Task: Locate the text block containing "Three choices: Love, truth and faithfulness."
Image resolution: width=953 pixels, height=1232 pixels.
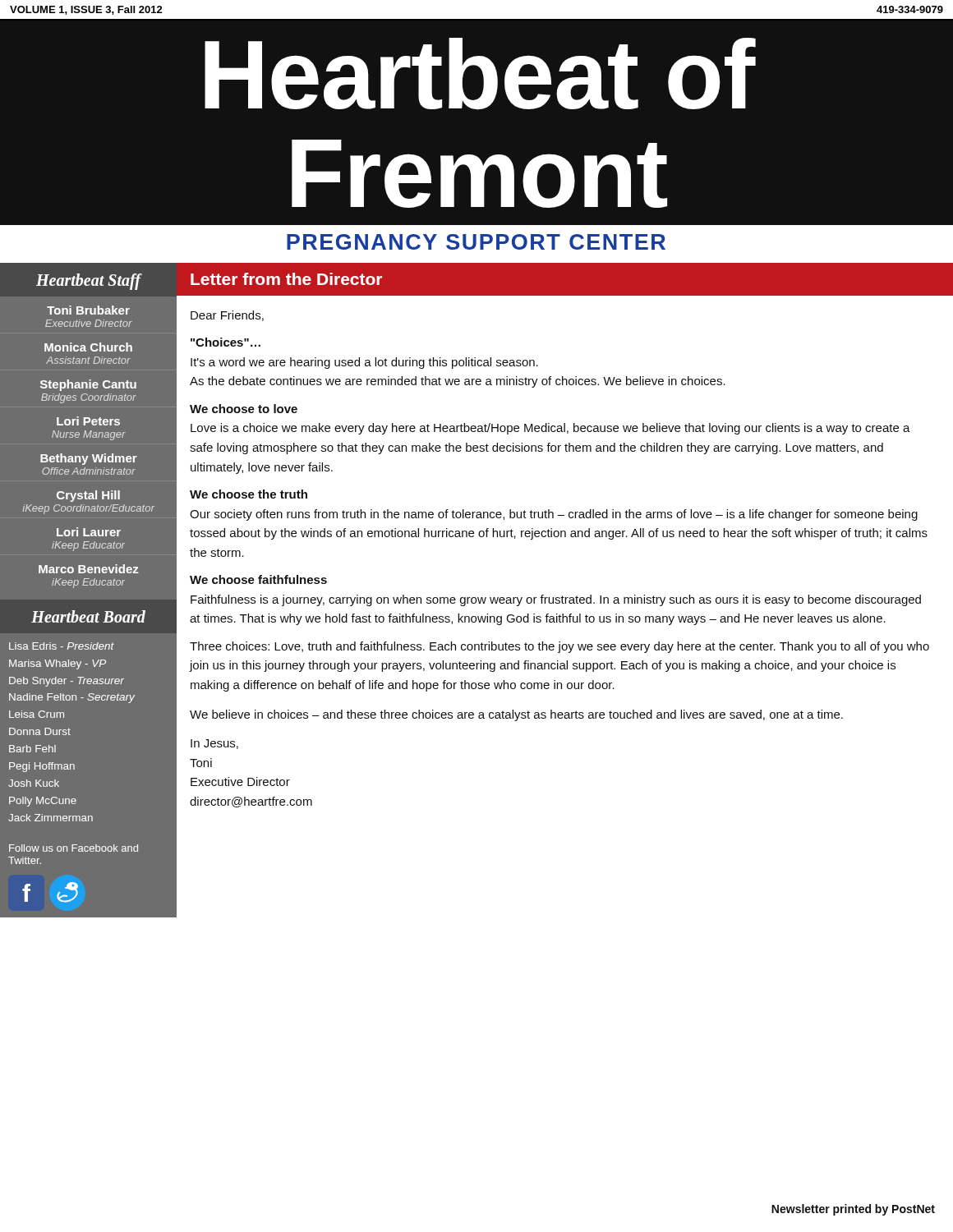Action: tap(560, 665)
